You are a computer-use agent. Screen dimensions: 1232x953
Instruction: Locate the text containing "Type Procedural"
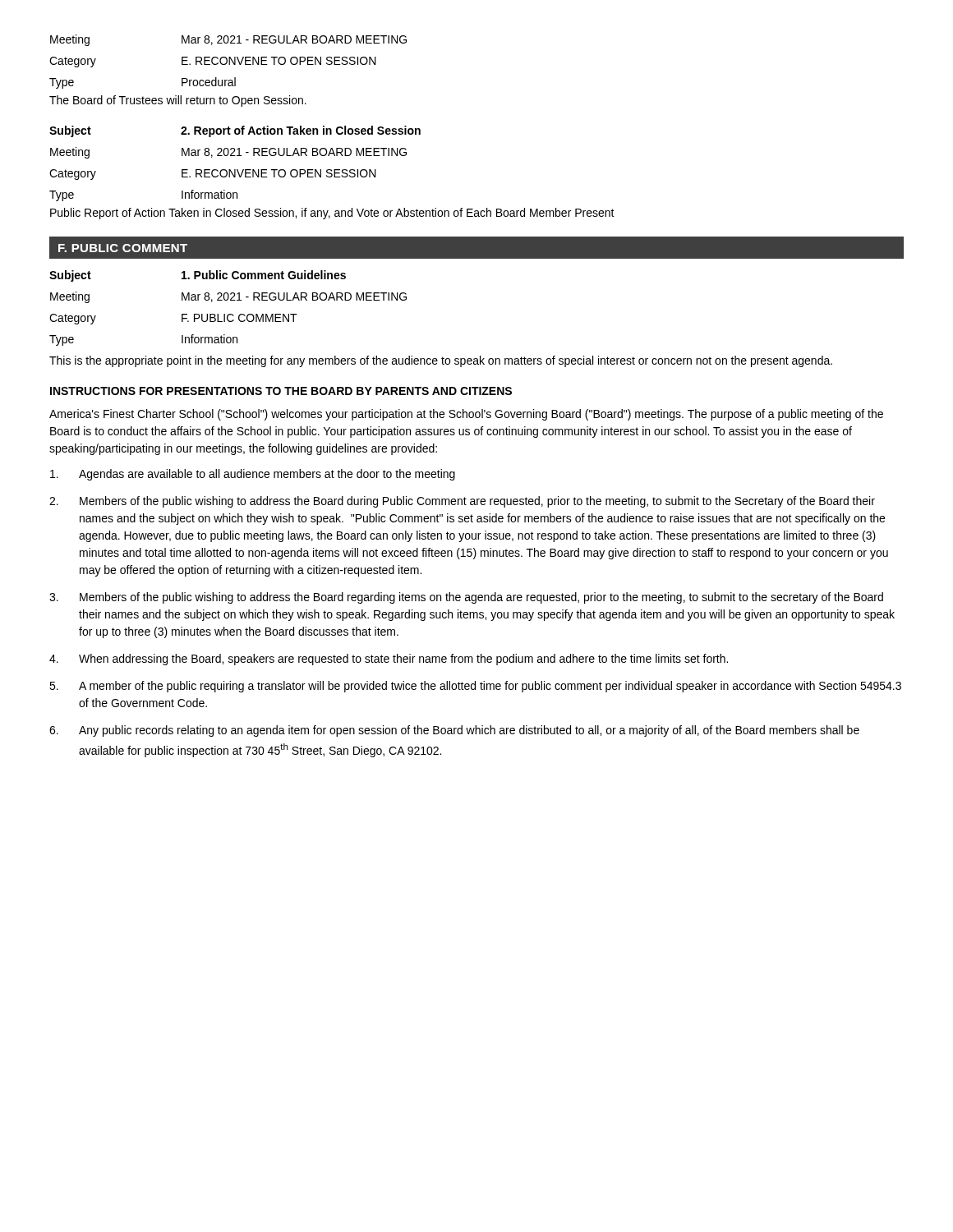coord(58,83)
